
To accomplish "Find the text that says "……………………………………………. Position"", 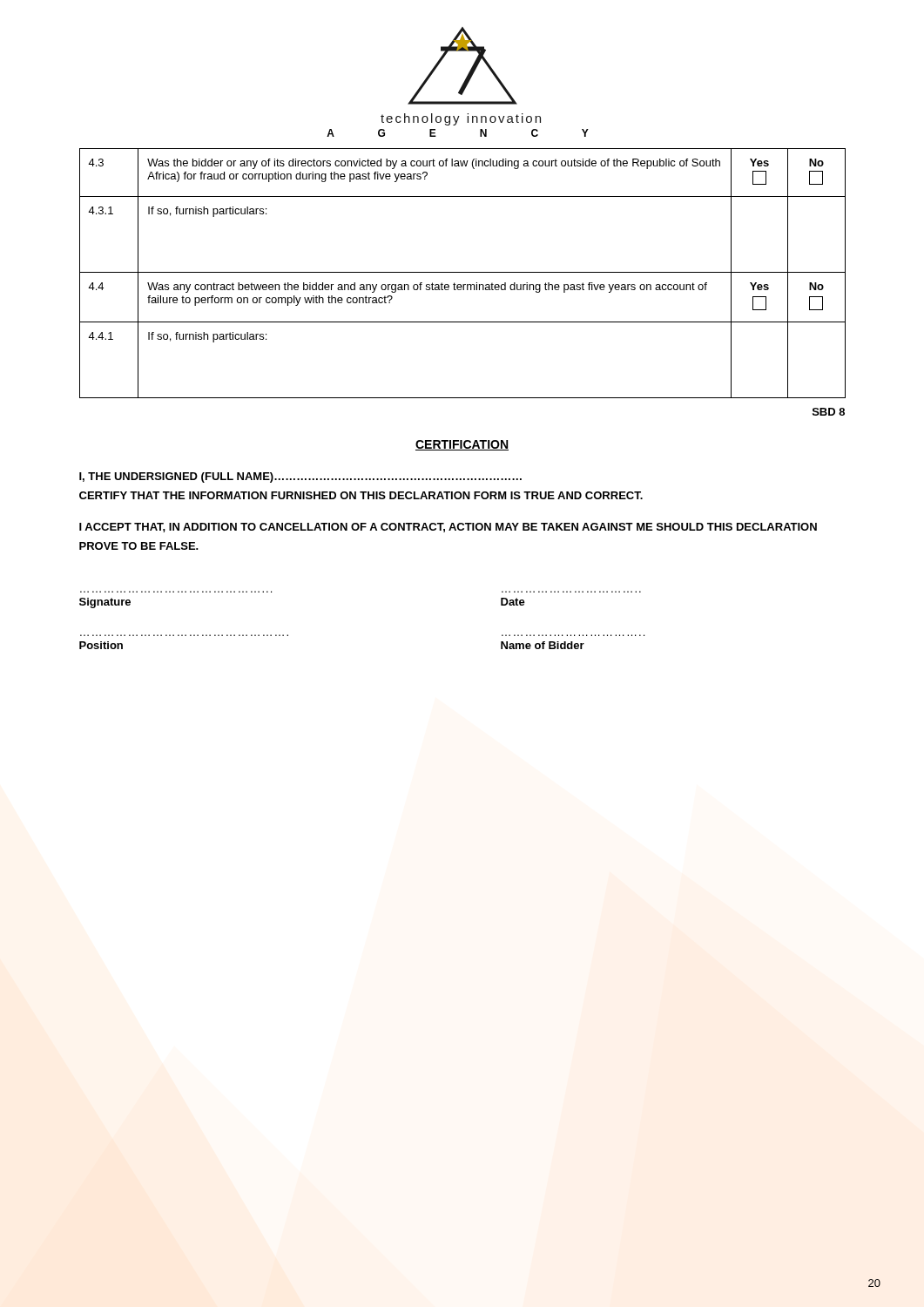I will pyautogui.click(x=251, y=639).
